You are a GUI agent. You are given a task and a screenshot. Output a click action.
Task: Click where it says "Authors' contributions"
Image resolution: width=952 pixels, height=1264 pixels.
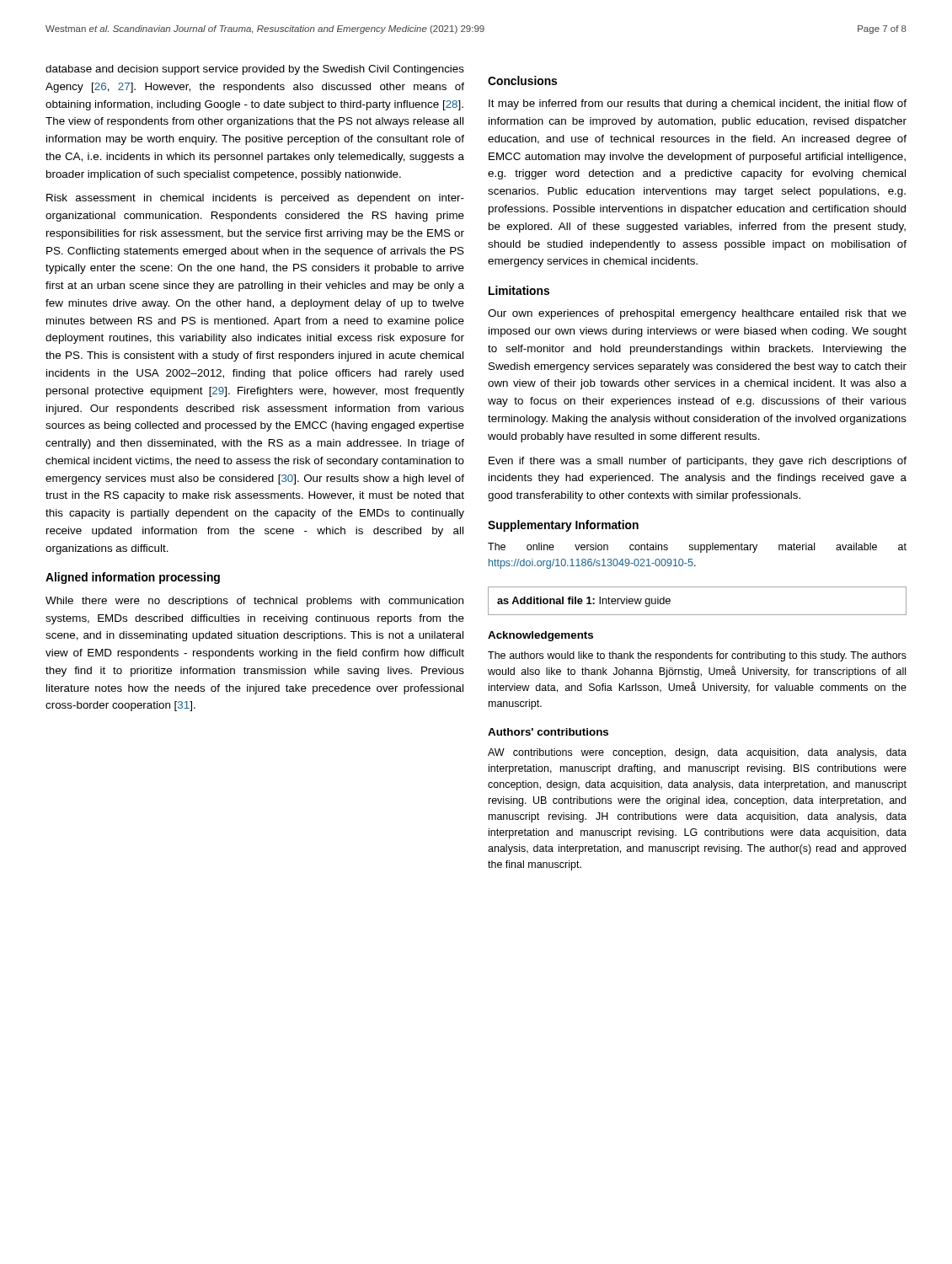548,732
